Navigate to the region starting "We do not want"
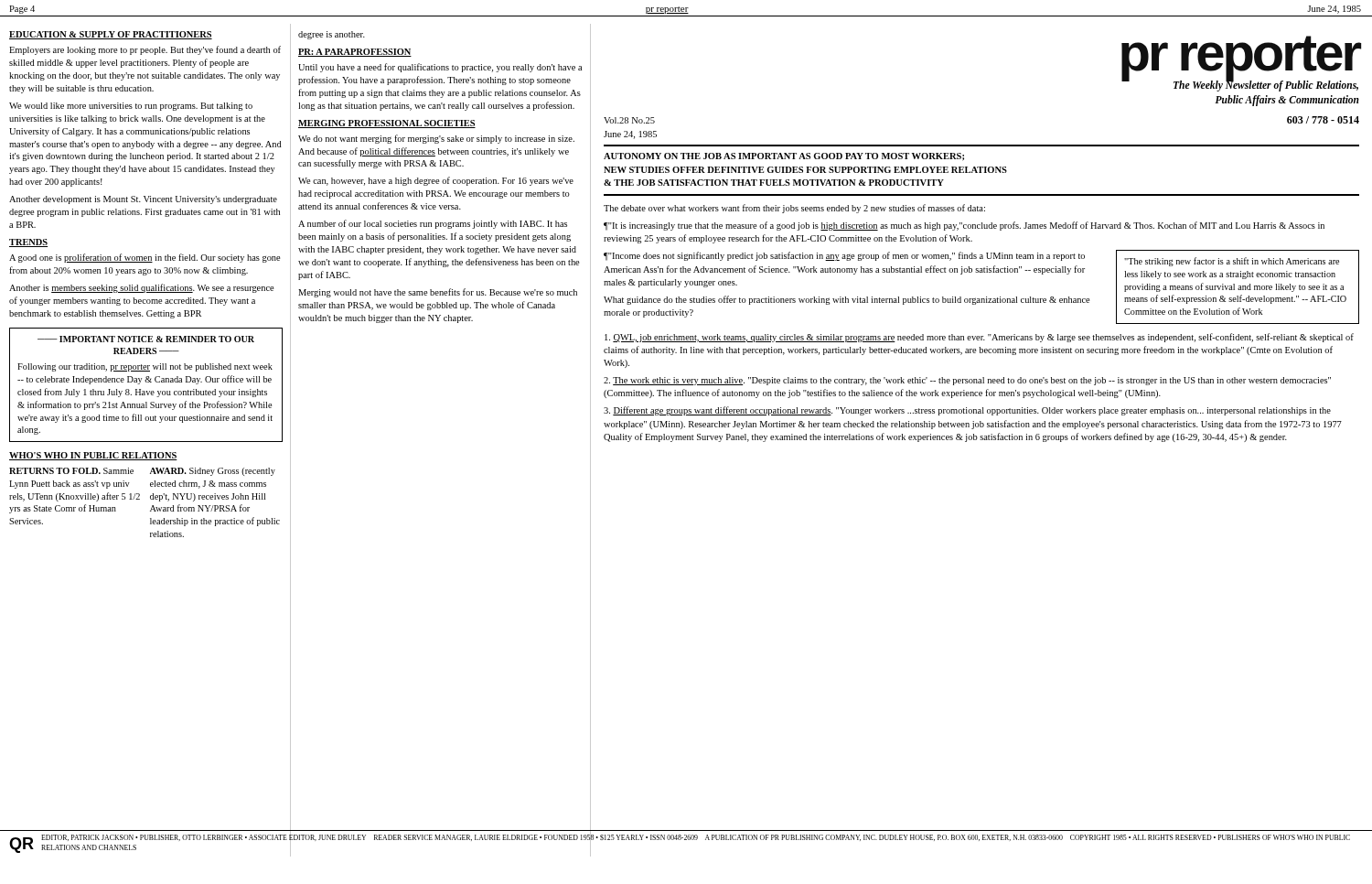 (437, 151)
